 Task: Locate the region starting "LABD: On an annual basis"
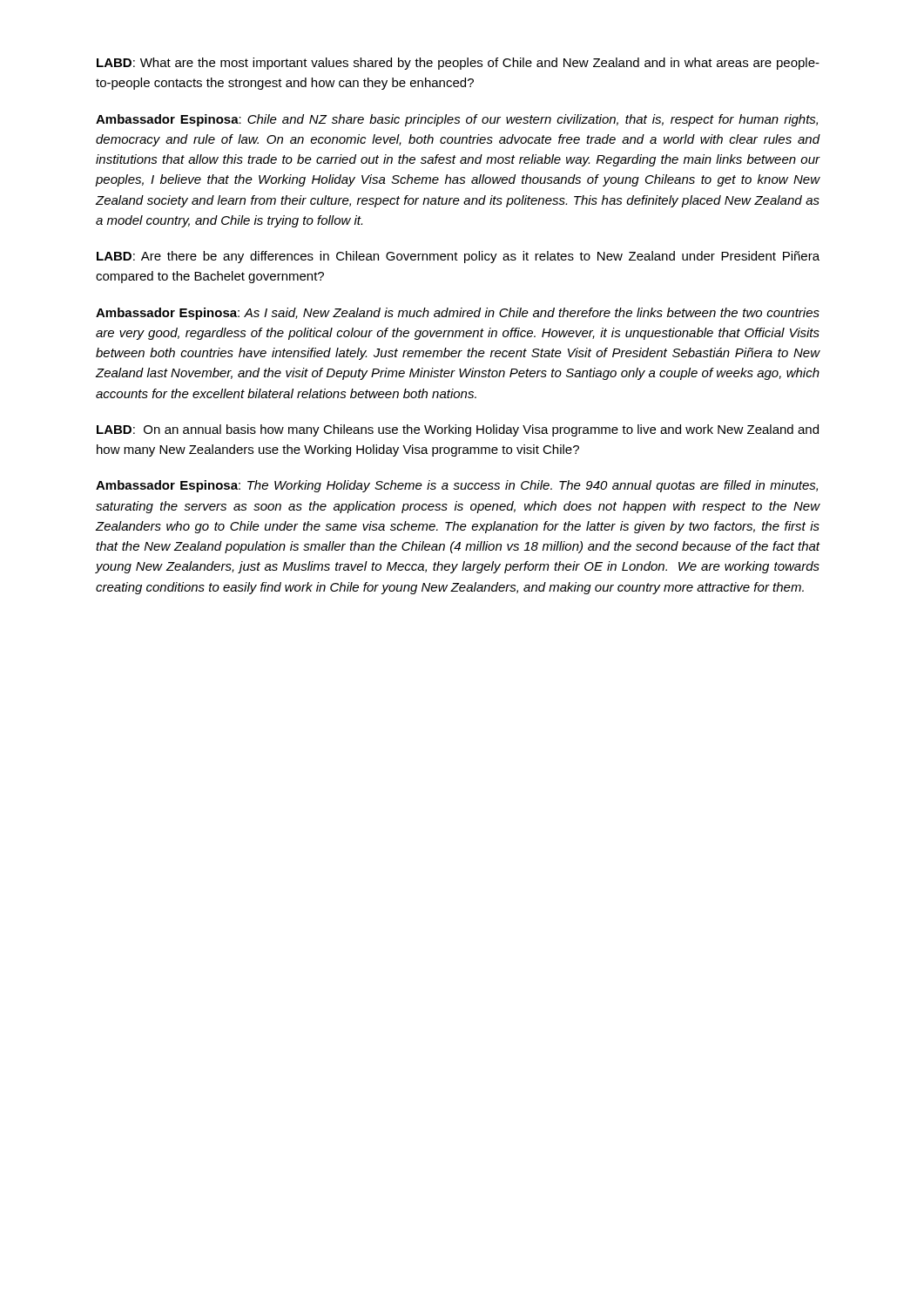pyautogui.click(x=458, y=439)
